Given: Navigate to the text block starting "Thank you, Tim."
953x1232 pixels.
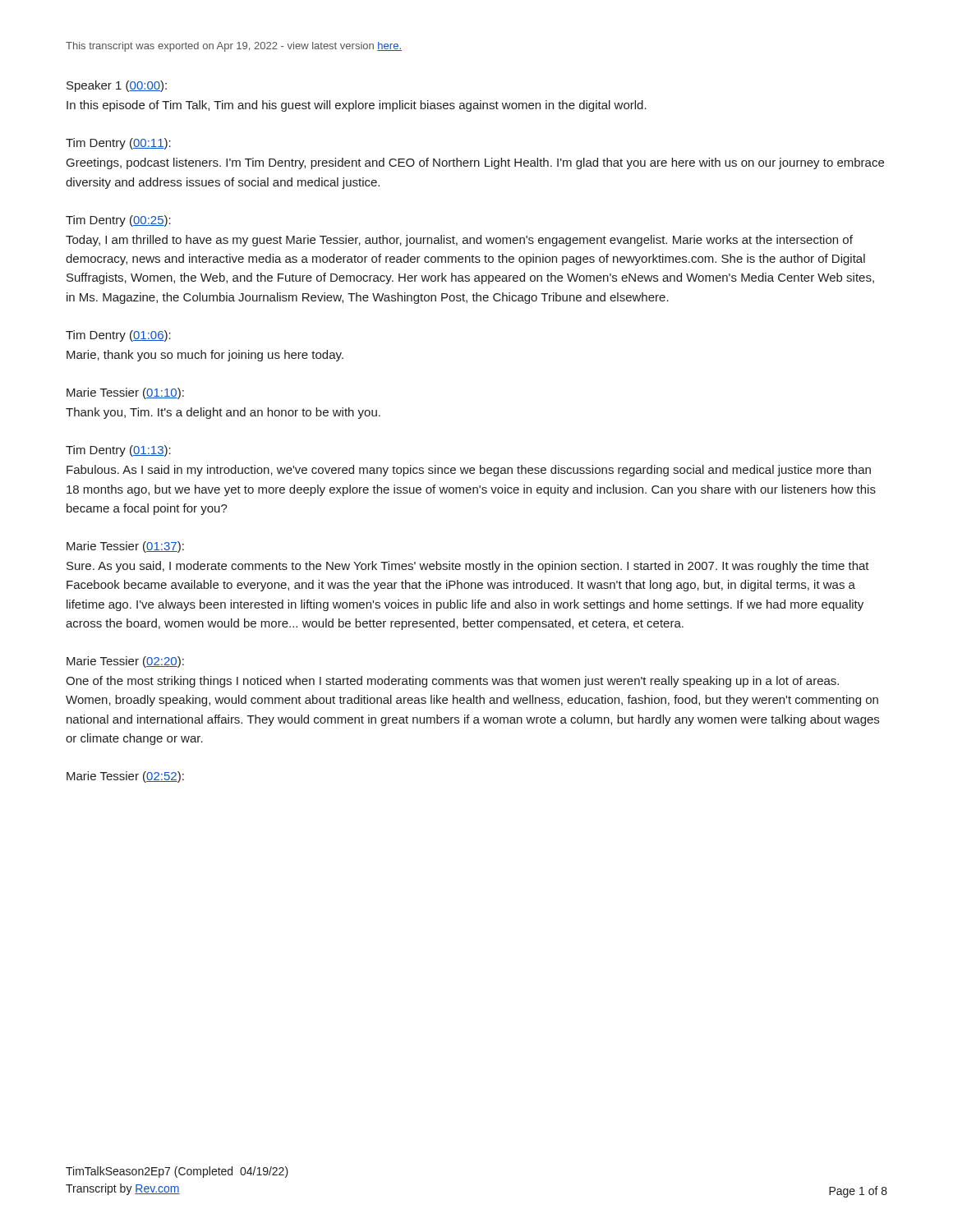Looking at the screenshot, I should (223, 412).
